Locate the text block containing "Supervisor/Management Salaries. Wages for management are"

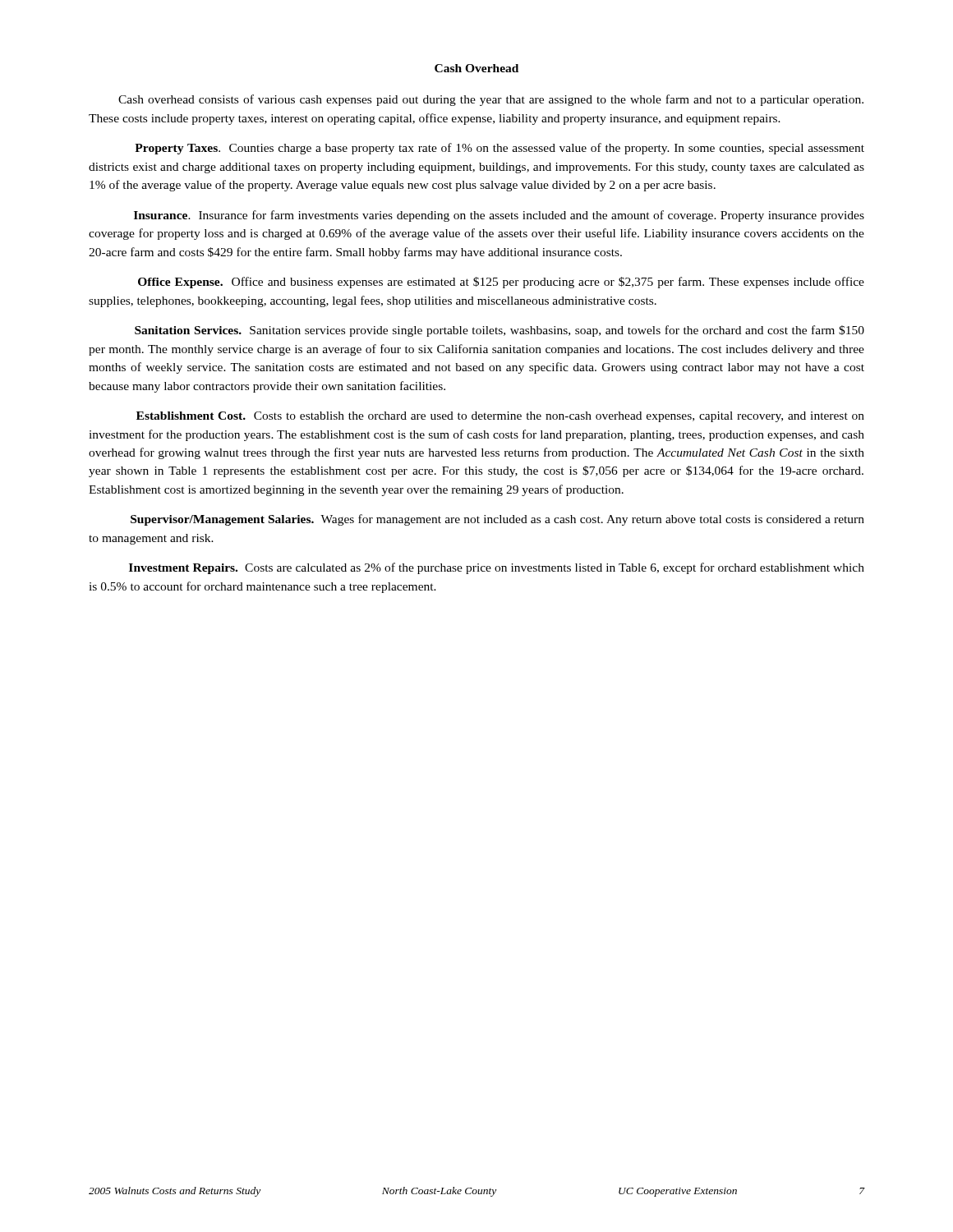tap(476, 528)
